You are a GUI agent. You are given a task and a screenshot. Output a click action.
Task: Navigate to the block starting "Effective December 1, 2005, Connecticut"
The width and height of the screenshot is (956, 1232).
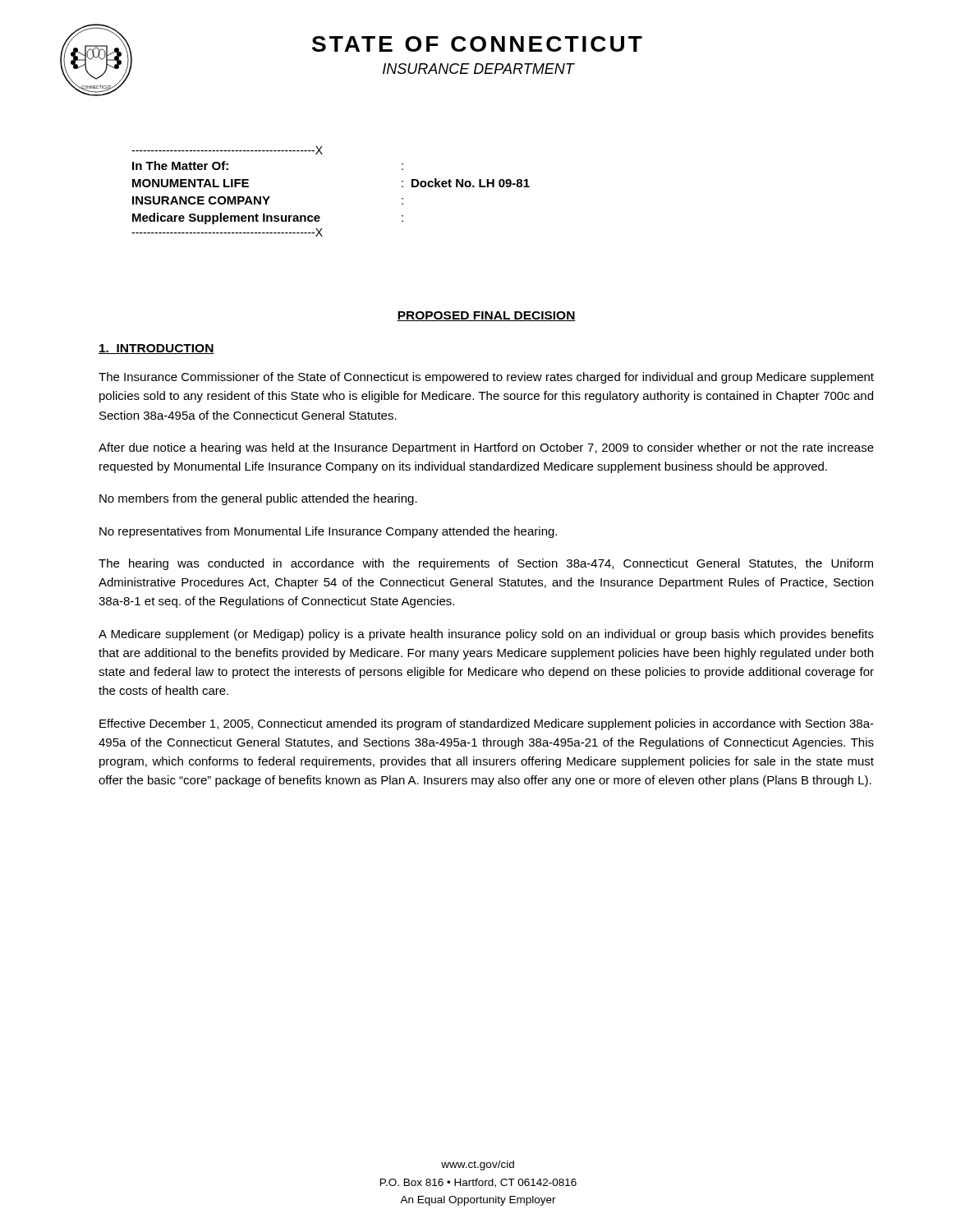tap(486, 751)
